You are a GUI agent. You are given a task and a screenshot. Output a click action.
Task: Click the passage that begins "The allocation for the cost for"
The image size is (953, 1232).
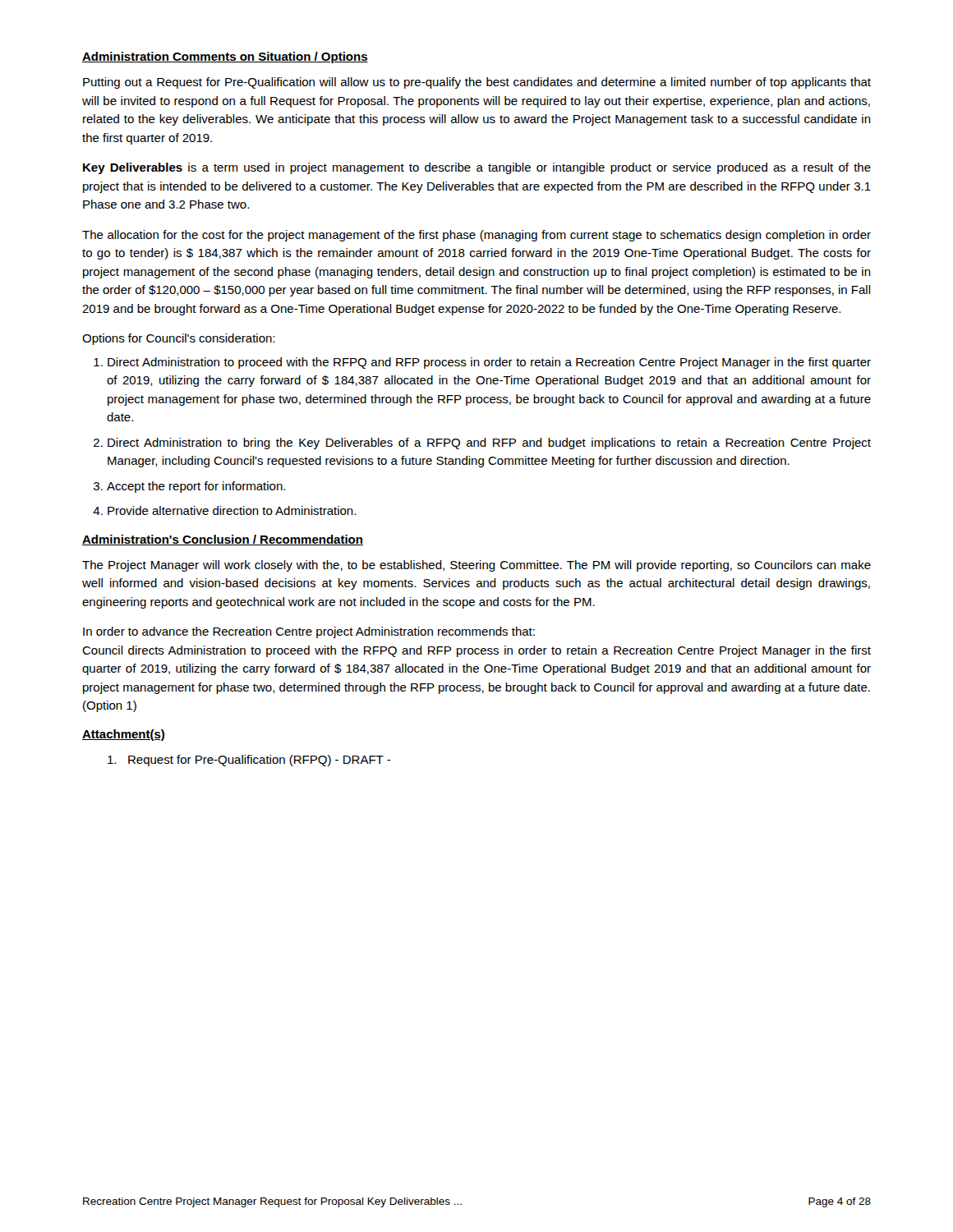476,271
